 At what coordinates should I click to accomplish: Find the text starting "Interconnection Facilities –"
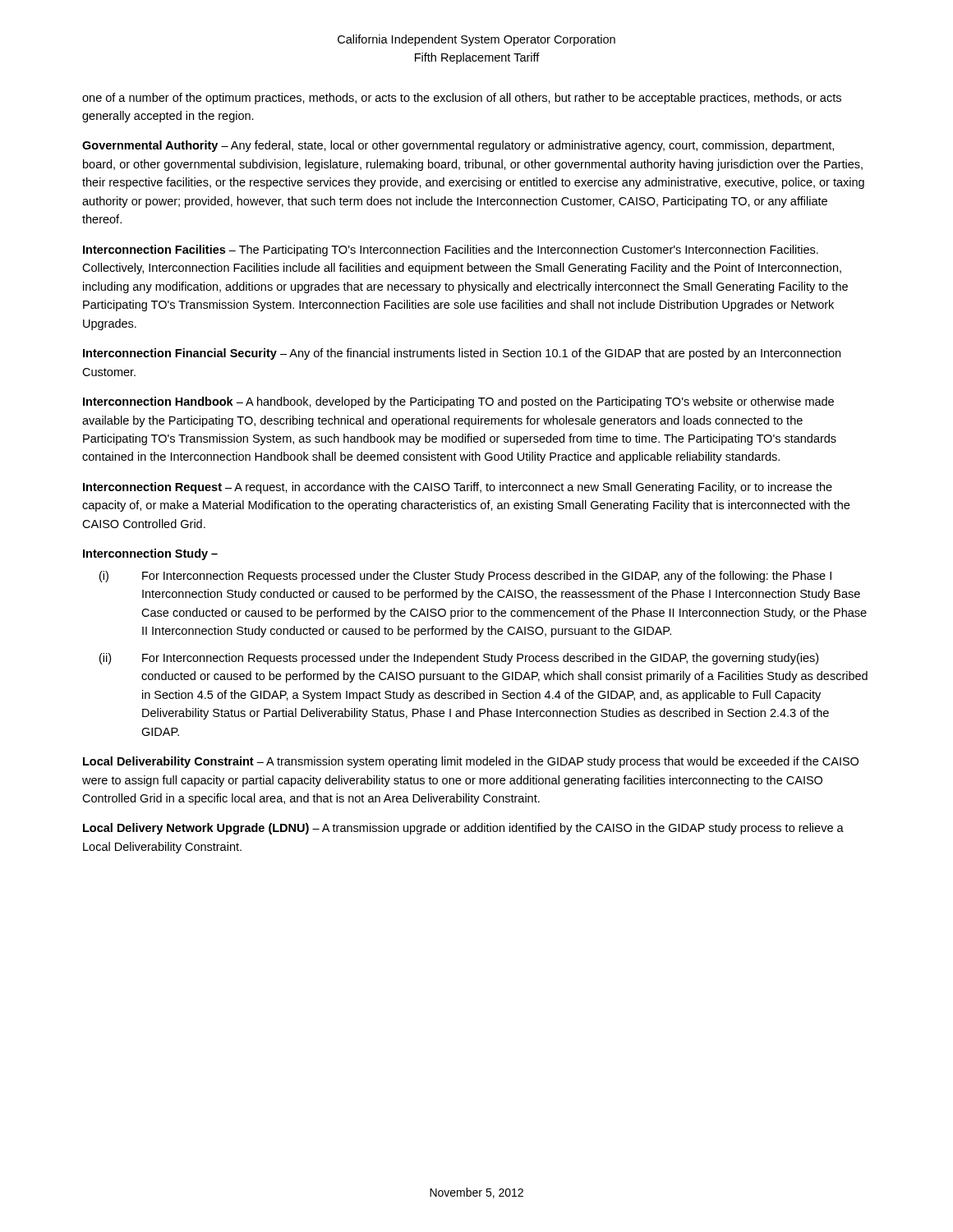[x=465, y=286]
